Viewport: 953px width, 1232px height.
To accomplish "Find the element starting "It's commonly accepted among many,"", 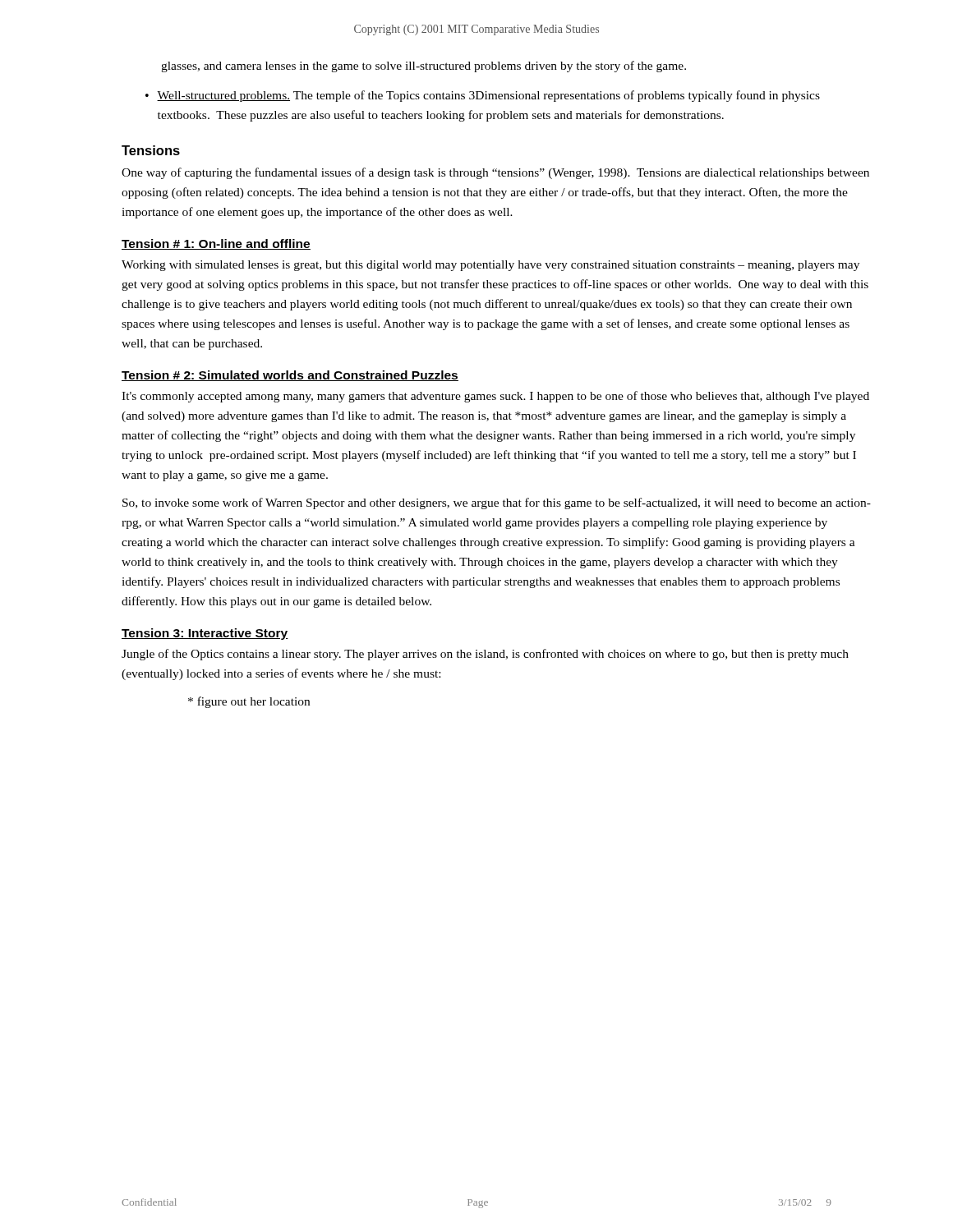I will [x=495, y=435].
